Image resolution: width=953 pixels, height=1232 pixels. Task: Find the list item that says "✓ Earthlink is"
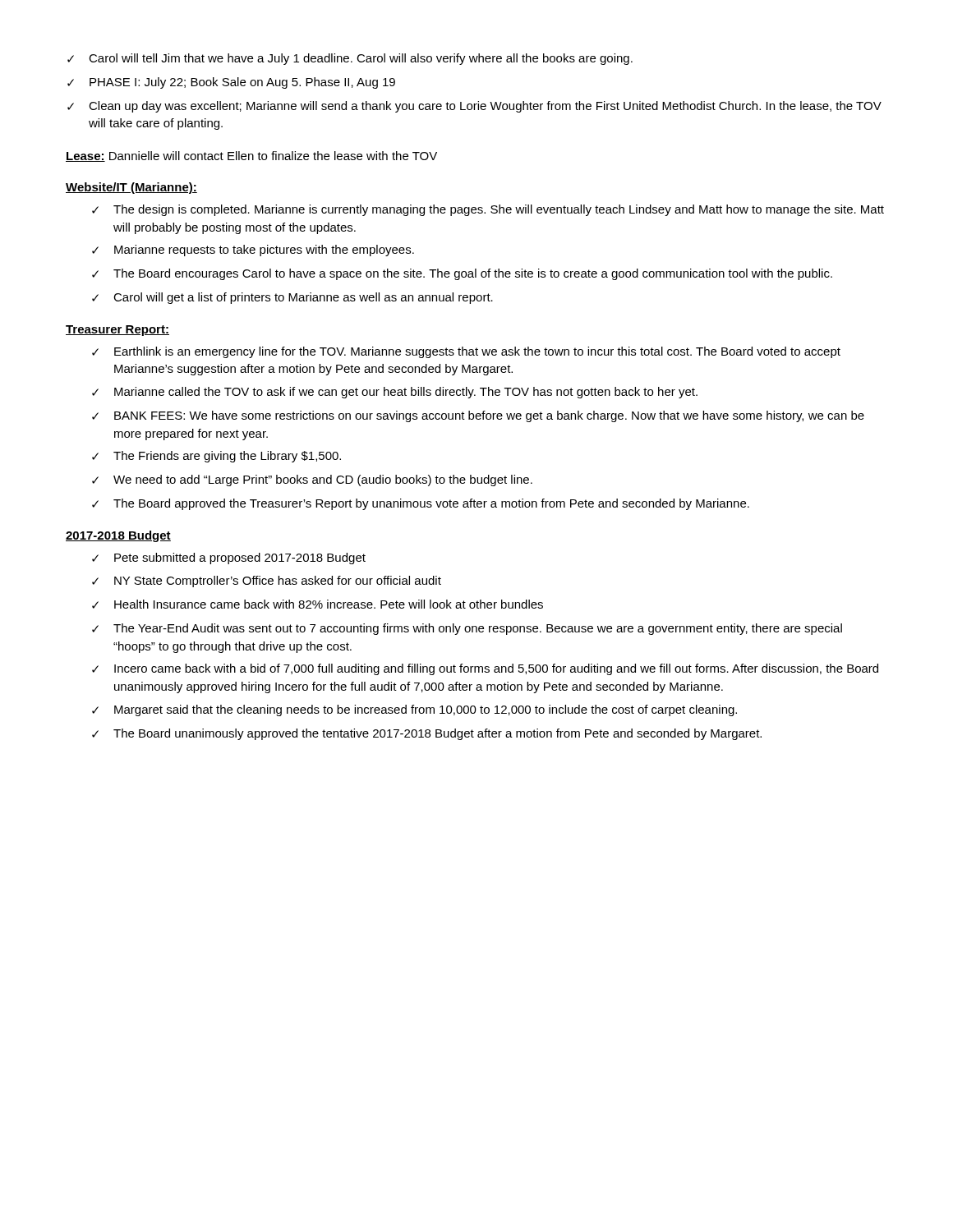tap(489, 360)
